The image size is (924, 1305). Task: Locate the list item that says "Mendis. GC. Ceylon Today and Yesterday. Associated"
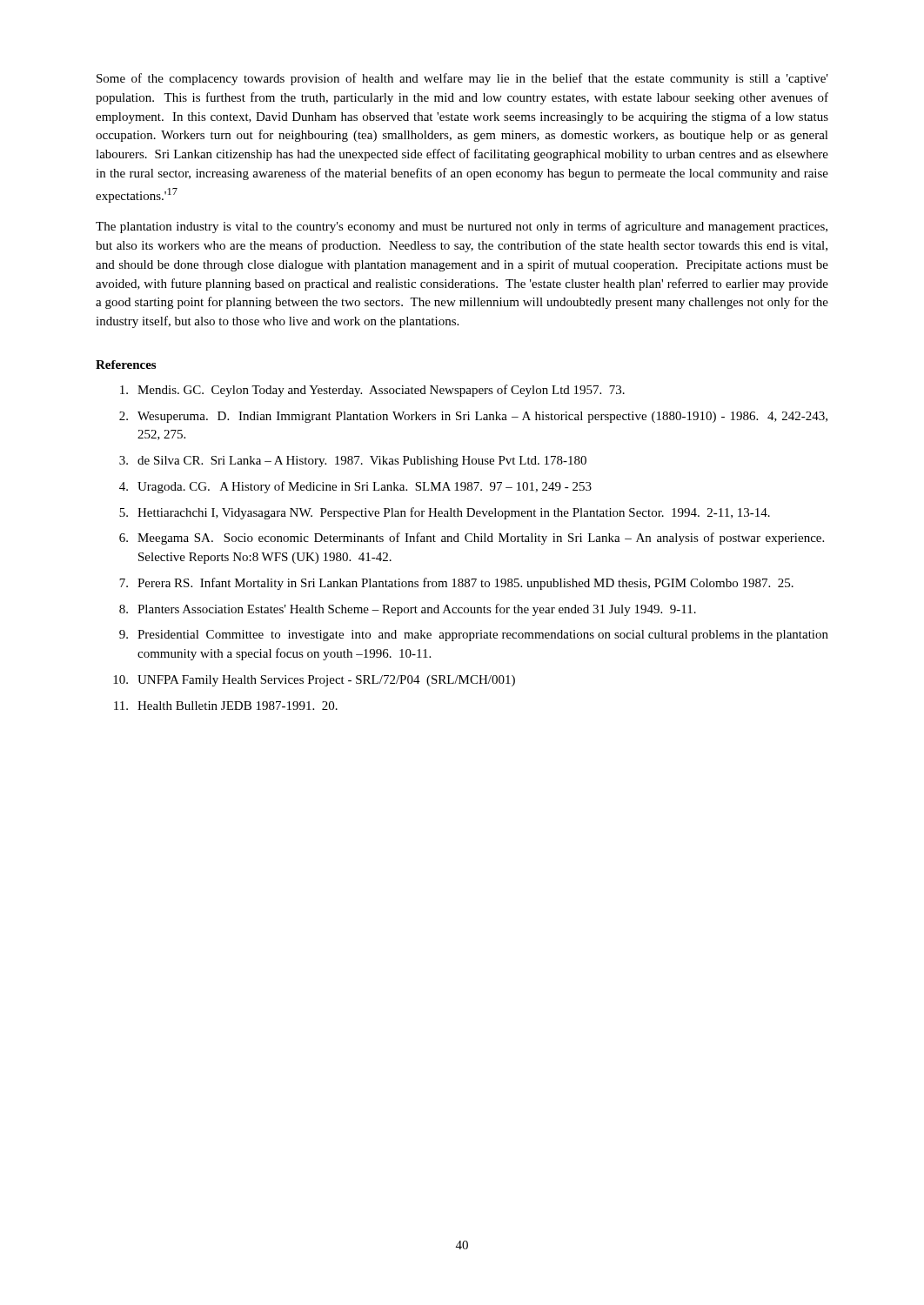[x=462, y=390]
